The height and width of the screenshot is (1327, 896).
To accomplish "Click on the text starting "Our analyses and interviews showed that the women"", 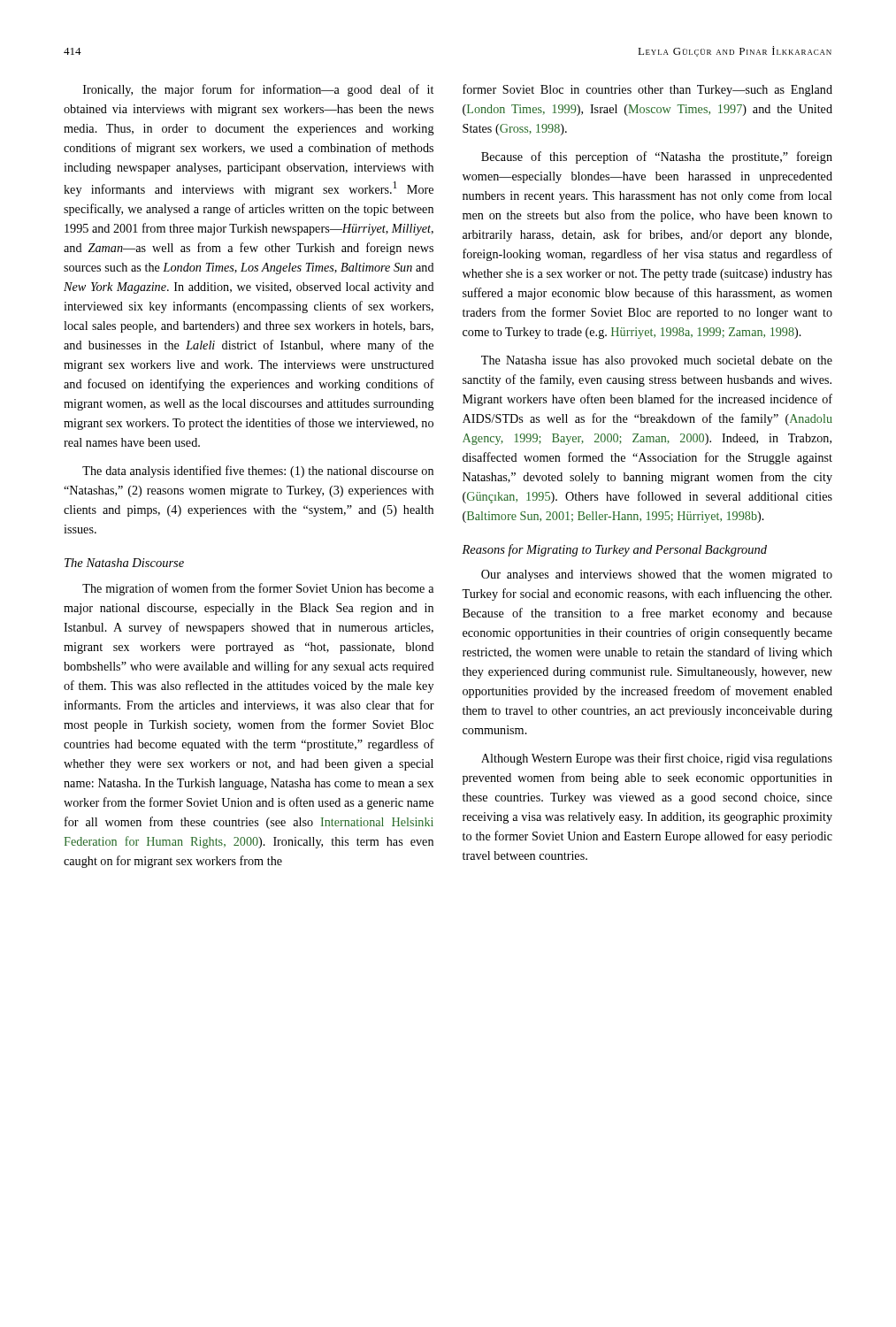I will point(647,652).
